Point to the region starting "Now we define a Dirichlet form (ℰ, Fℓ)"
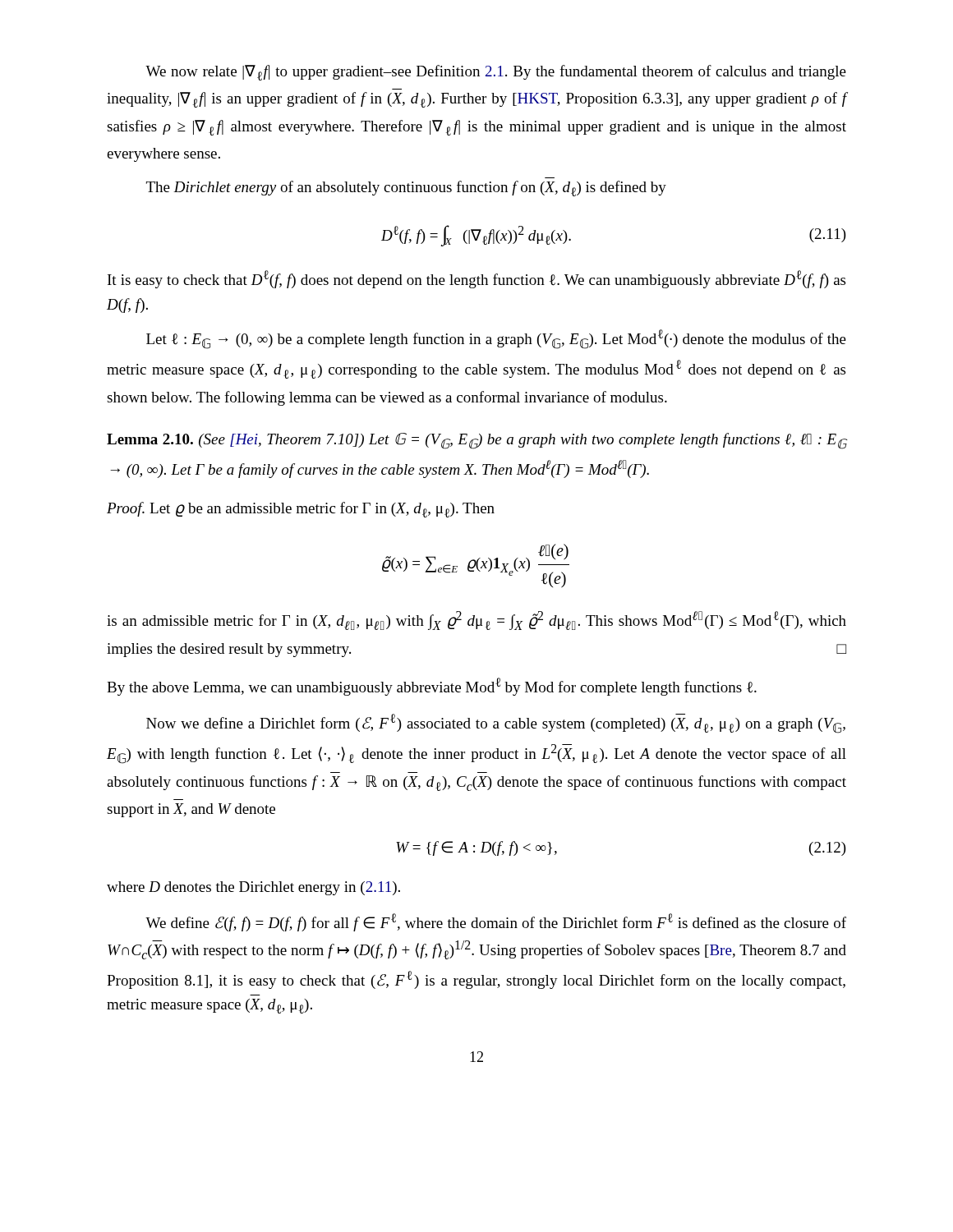Screen dimensions: 1232x953 (x=476, y=765)
